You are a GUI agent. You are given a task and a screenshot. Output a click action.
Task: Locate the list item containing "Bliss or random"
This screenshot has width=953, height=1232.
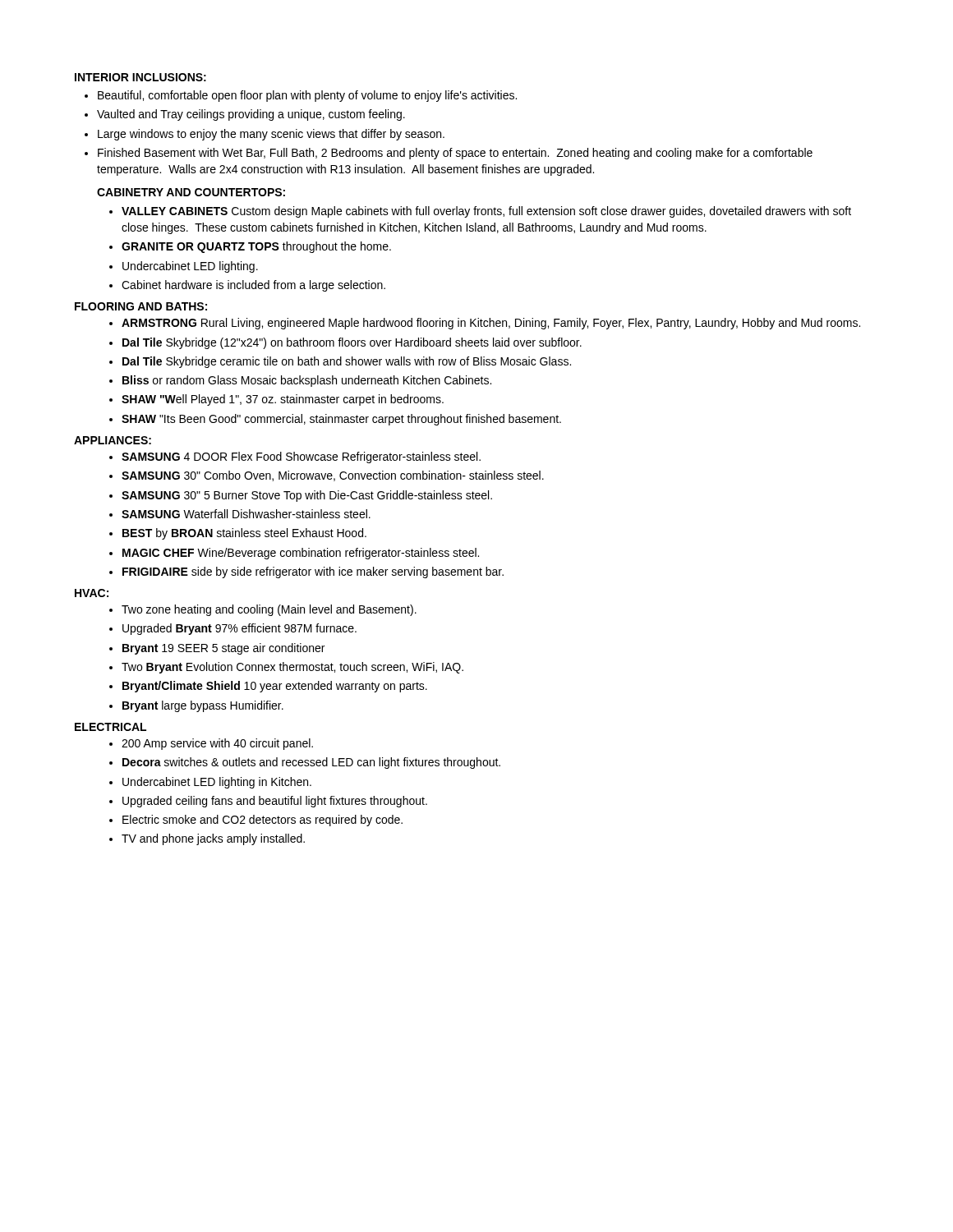click(307, 380)
